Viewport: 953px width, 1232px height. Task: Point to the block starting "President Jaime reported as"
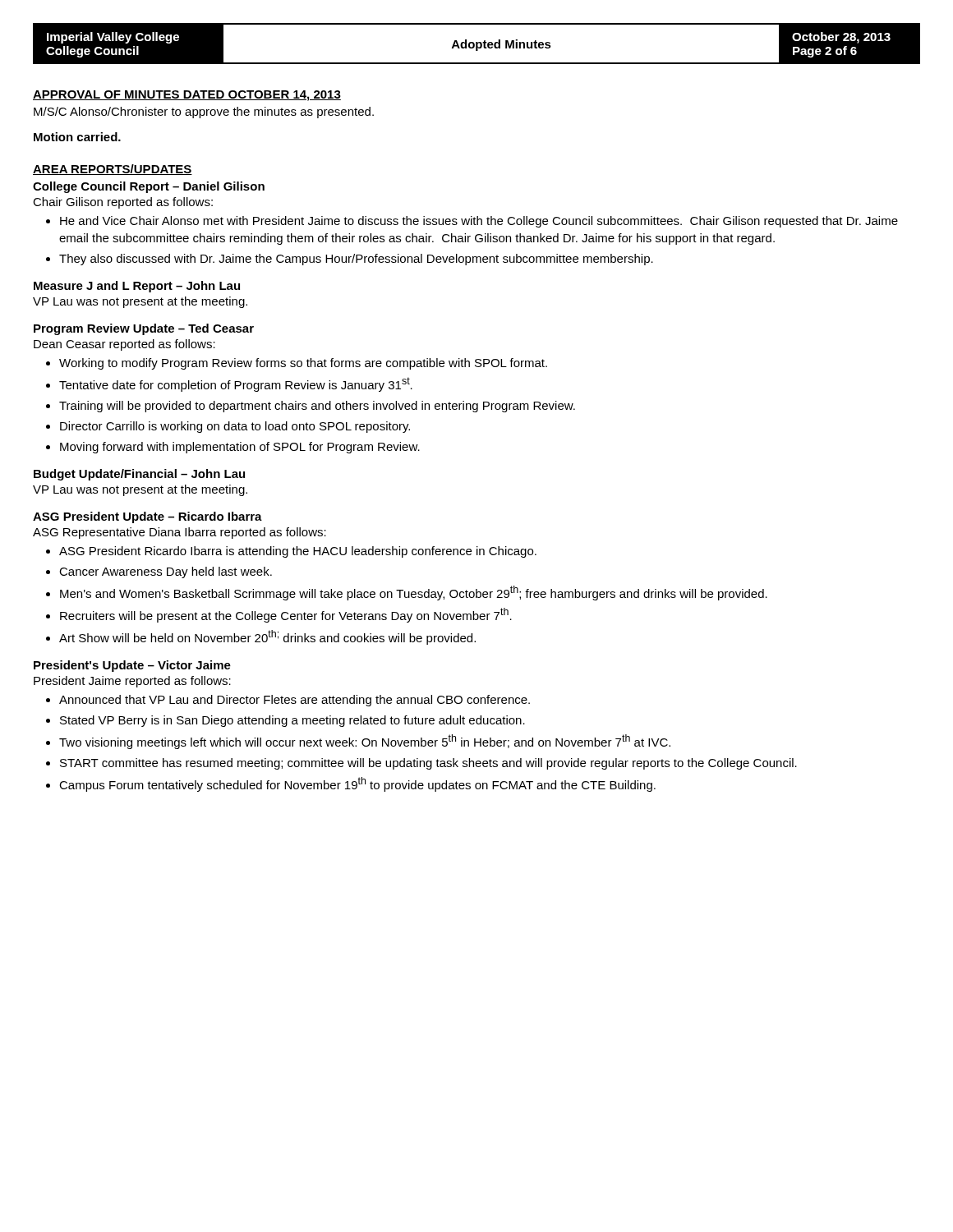[x=132, y=680]
